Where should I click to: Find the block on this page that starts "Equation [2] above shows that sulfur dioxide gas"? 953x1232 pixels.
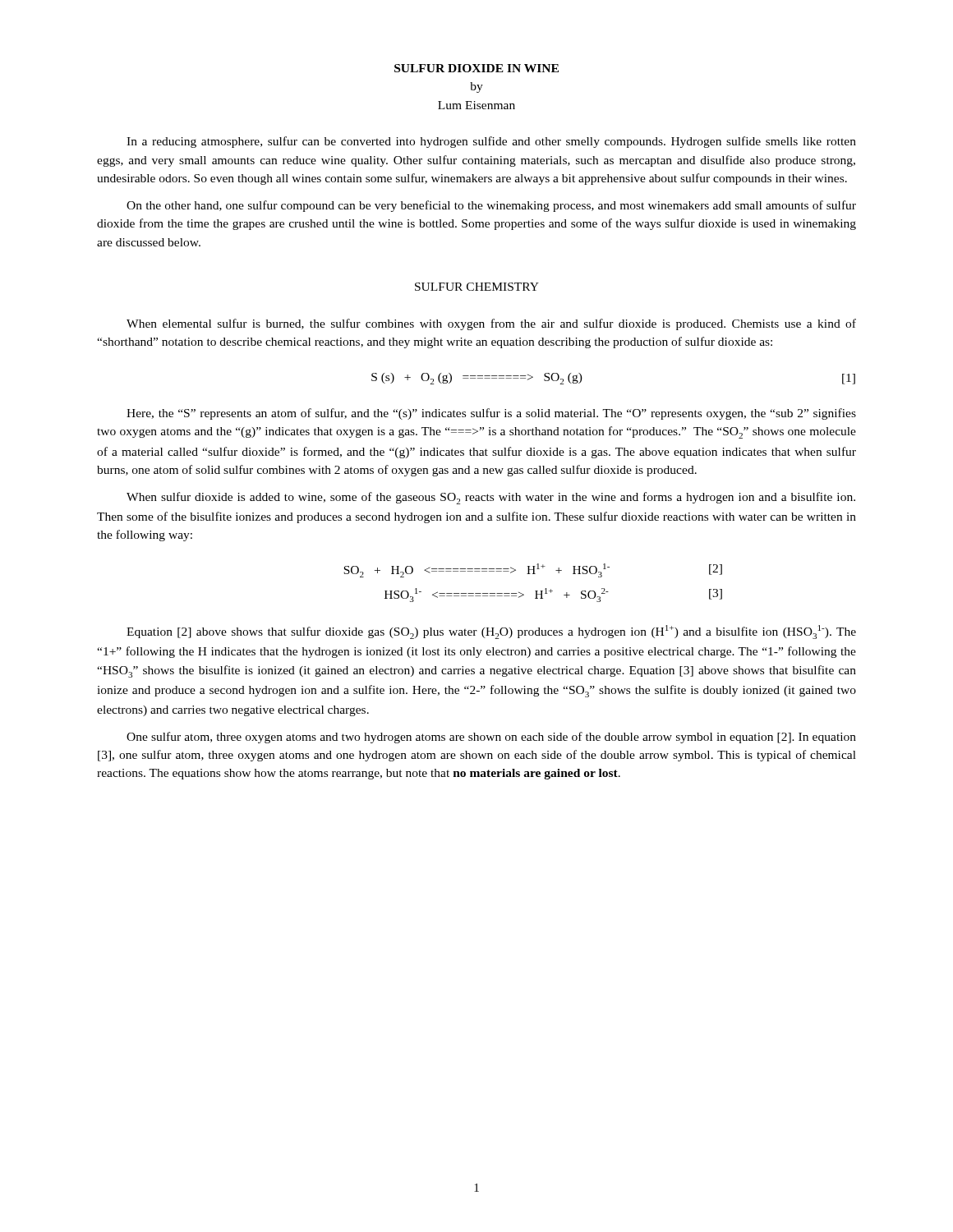point(476,669)
